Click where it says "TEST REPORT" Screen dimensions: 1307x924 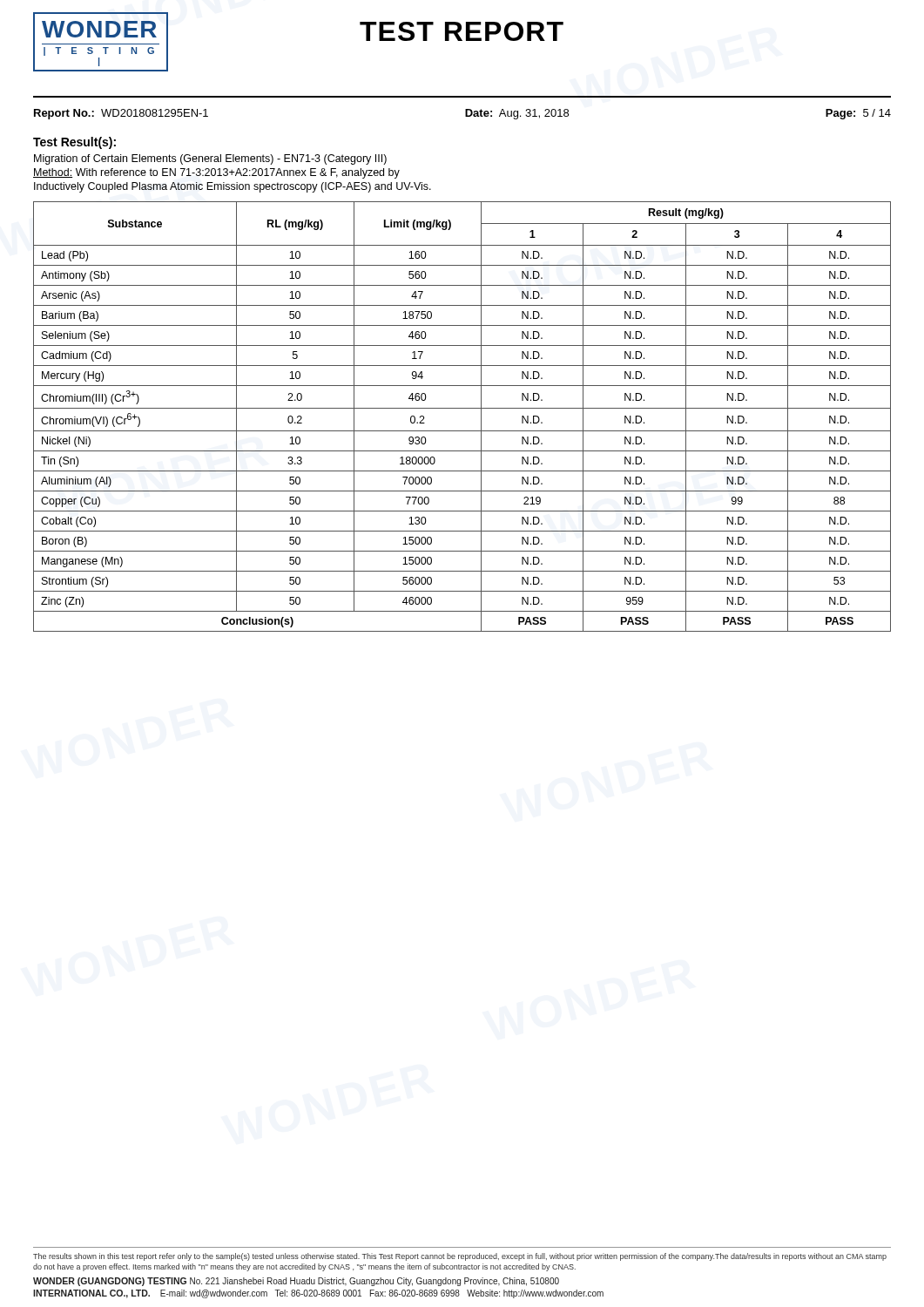click(x=462, y=31)
